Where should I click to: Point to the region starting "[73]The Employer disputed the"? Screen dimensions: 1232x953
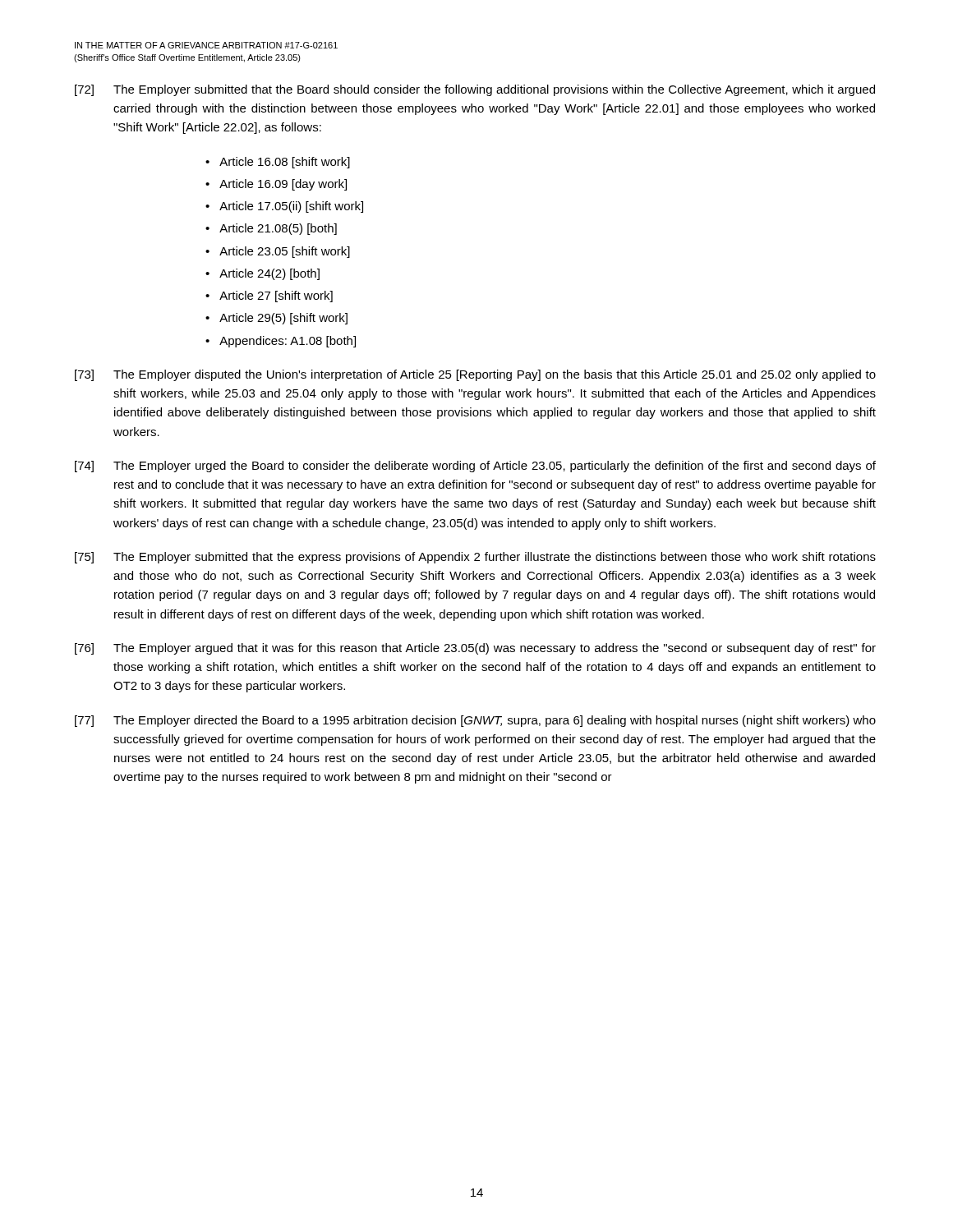point(475,403)
